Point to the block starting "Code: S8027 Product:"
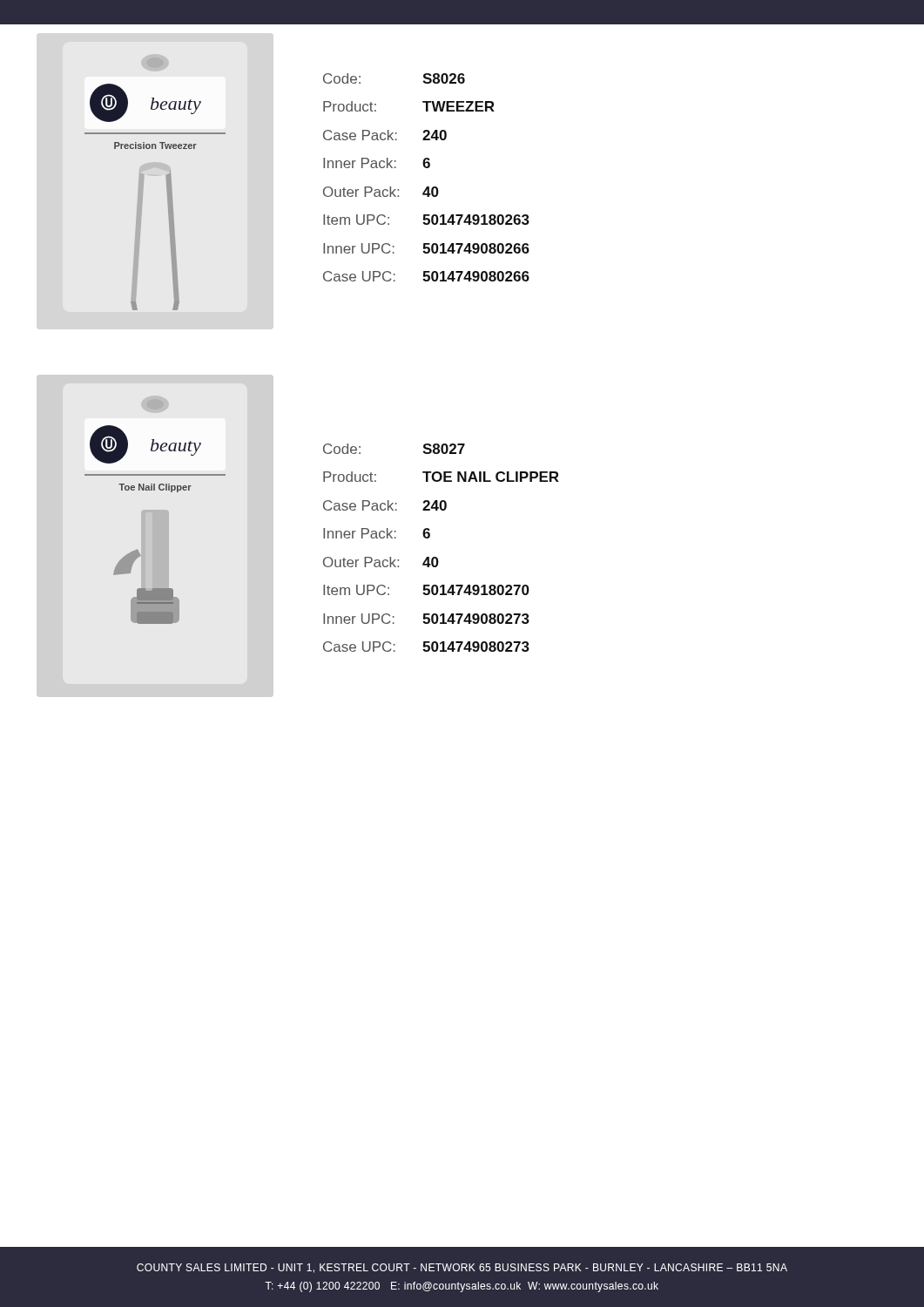This screenshot has width=924, height=1307. [x=441, y=548]
